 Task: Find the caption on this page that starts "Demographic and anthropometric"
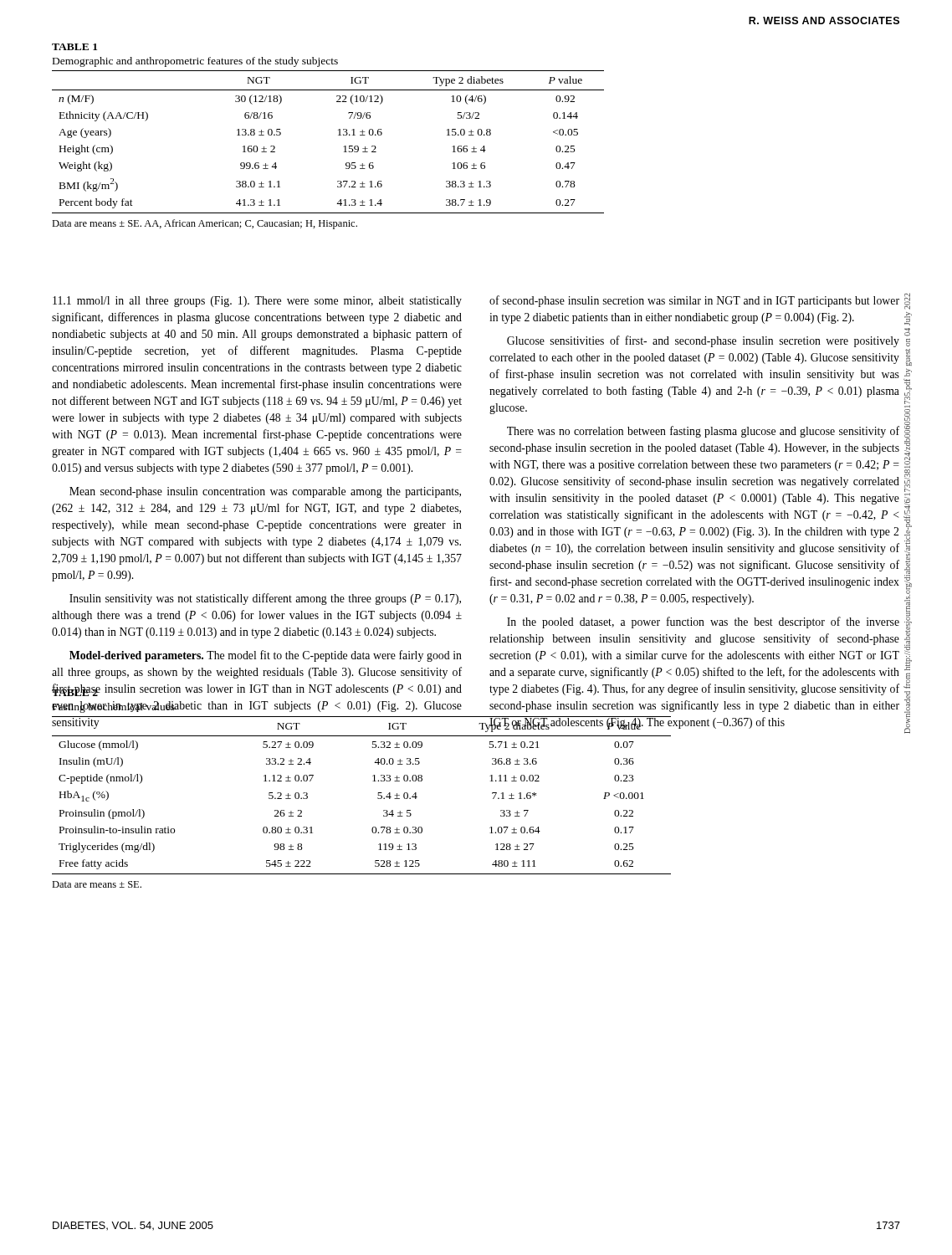click(x=195, y=61)
